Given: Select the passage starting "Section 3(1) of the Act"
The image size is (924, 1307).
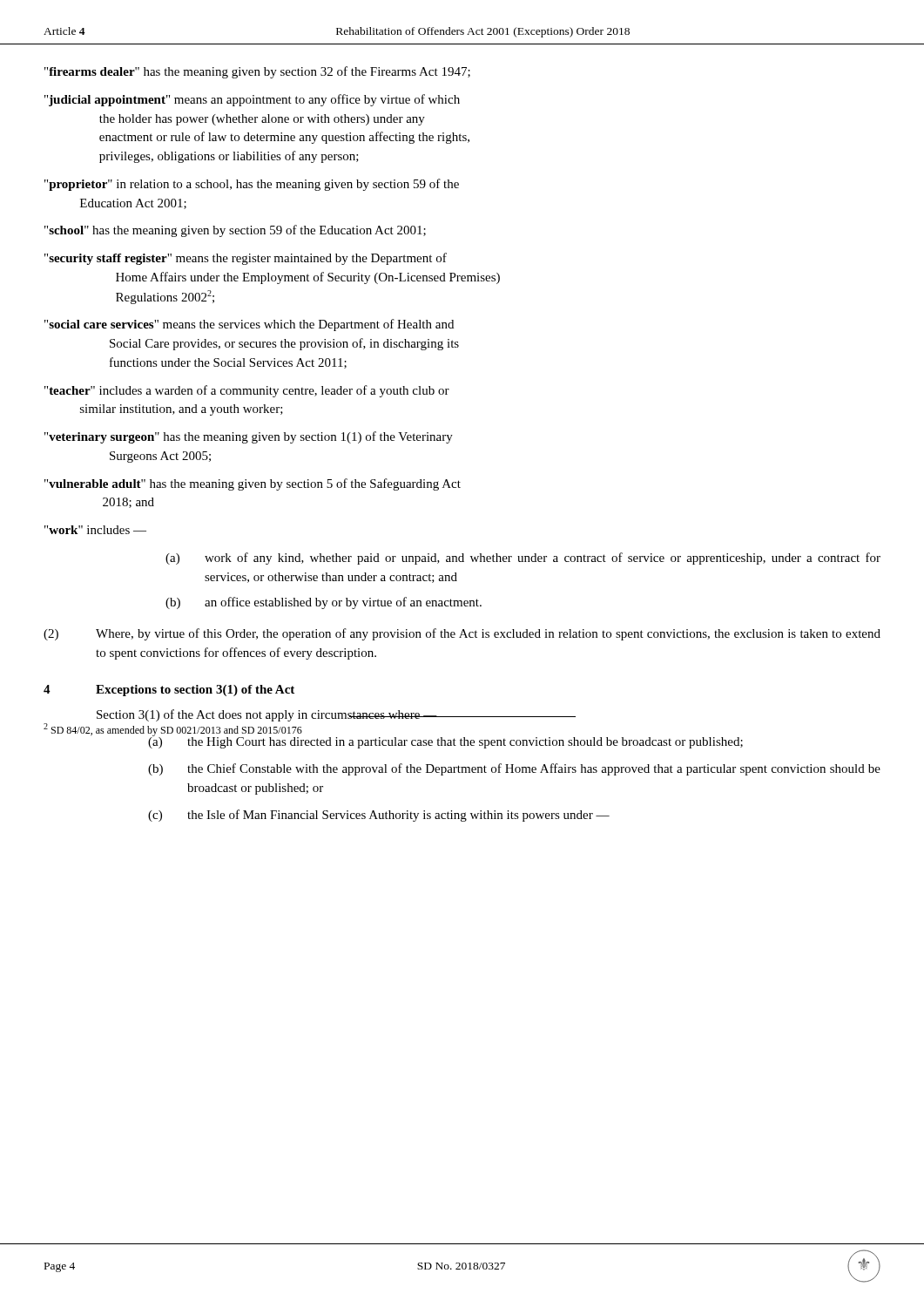Looking at the screenshot, I should 266,714.
